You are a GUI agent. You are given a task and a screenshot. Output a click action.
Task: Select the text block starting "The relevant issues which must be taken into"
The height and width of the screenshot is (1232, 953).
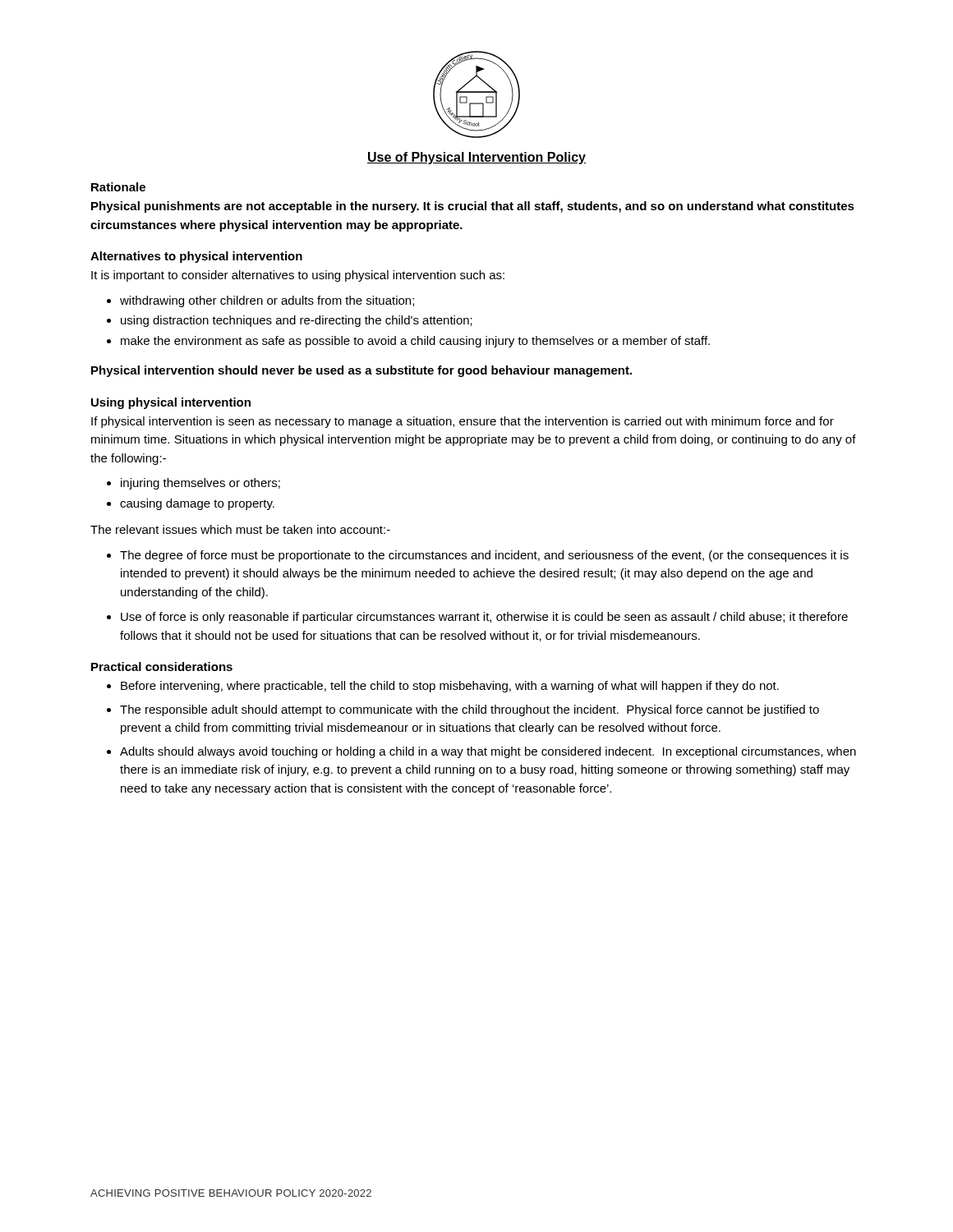pyautogui.click(x=240, y=529)
